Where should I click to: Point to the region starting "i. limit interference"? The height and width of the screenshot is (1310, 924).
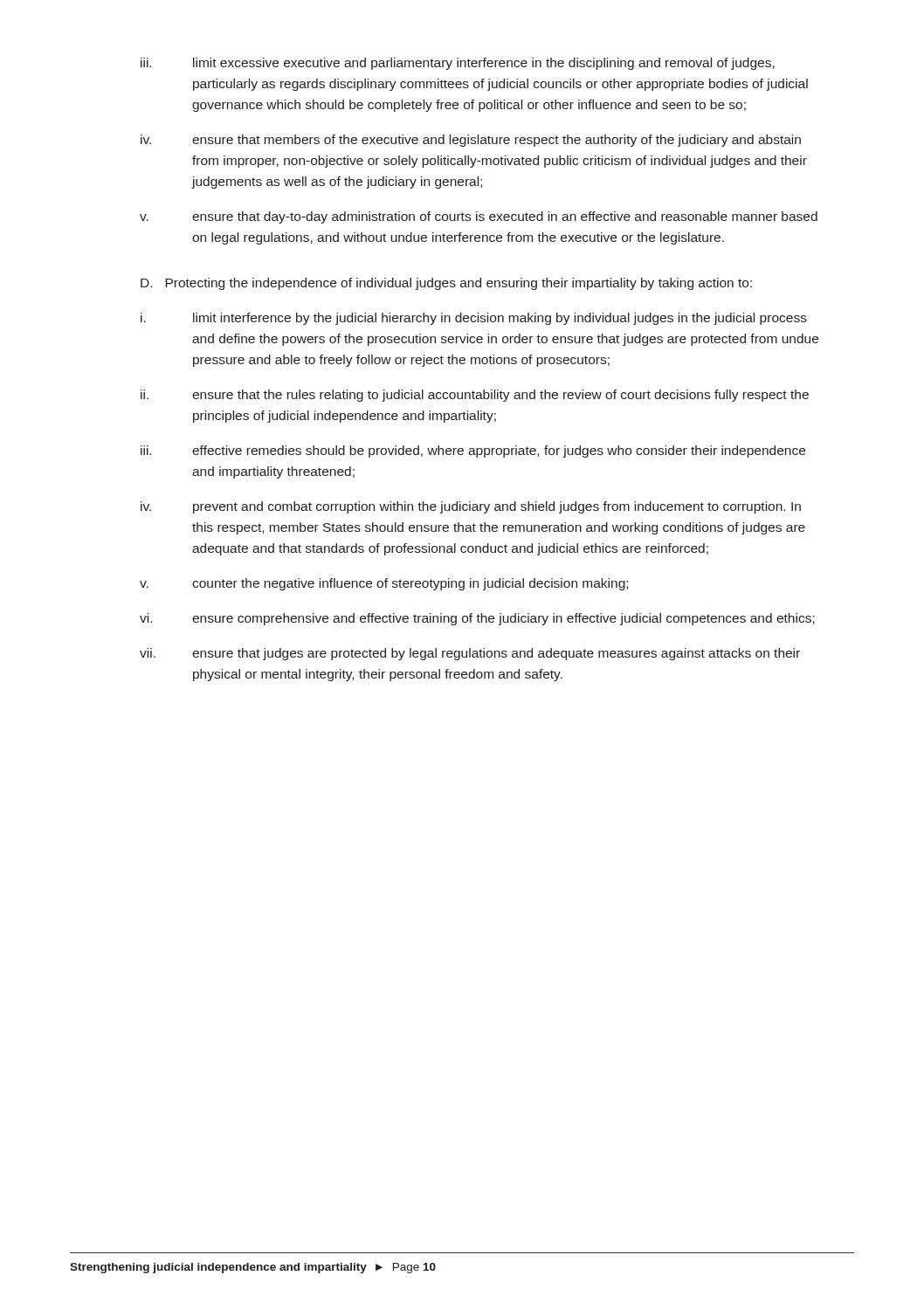479,339
